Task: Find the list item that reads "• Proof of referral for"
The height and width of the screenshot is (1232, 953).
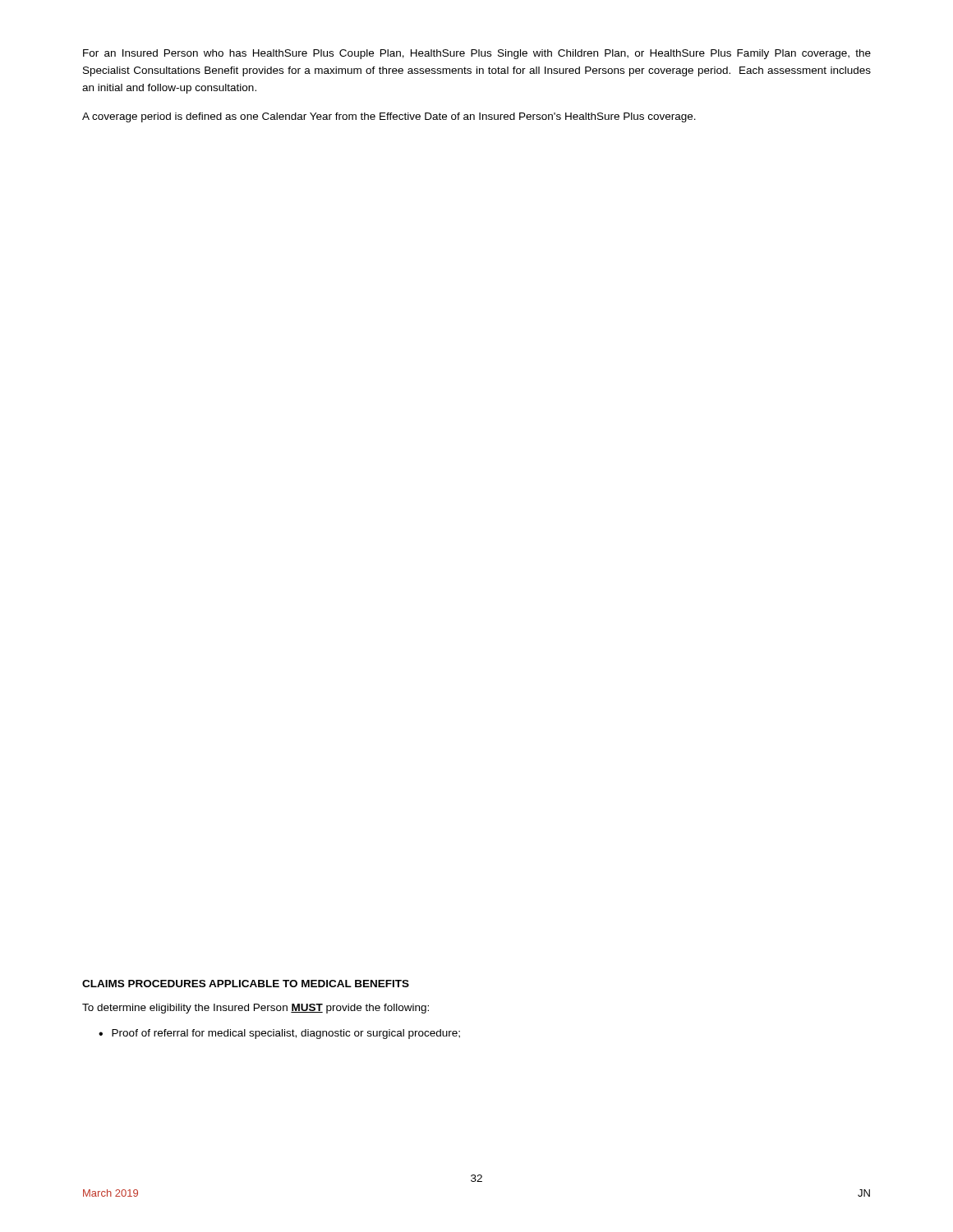Action: pos(280,1034)
